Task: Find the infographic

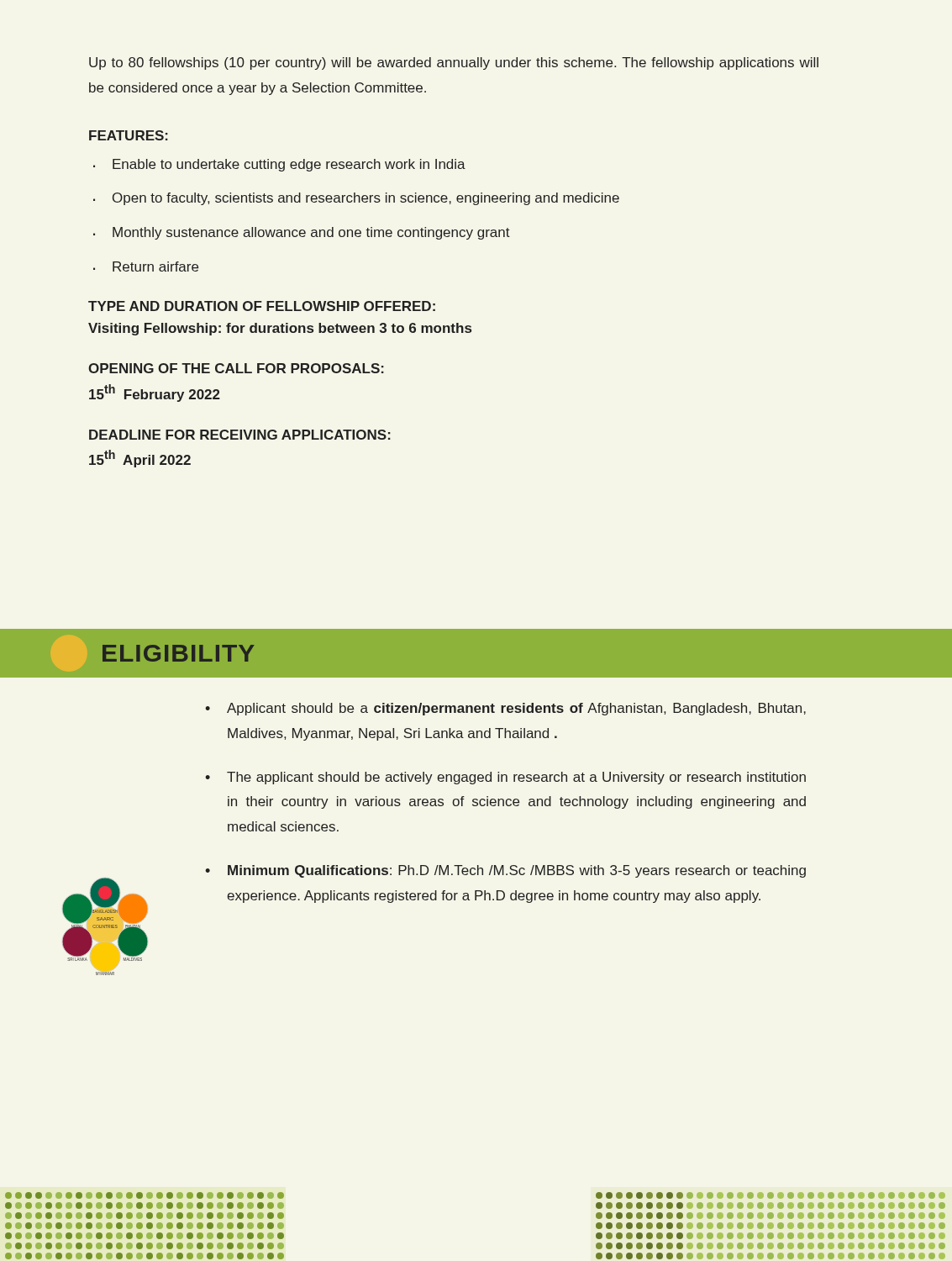Action: coord(143,1224)
